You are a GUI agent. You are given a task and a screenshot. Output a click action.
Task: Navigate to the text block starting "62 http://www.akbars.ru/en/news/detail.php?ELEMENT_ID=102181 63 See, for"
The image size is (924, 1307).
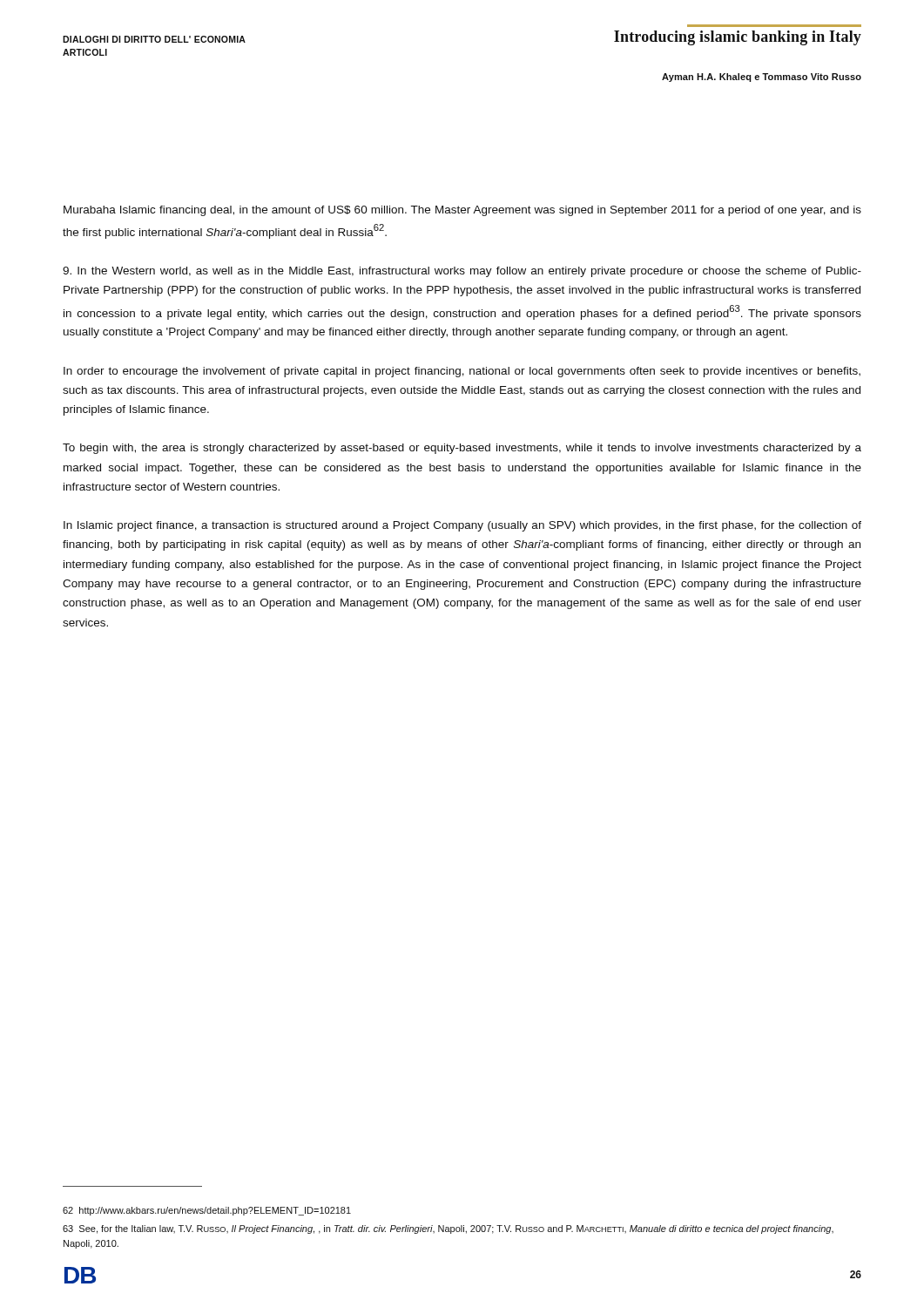462,1227
